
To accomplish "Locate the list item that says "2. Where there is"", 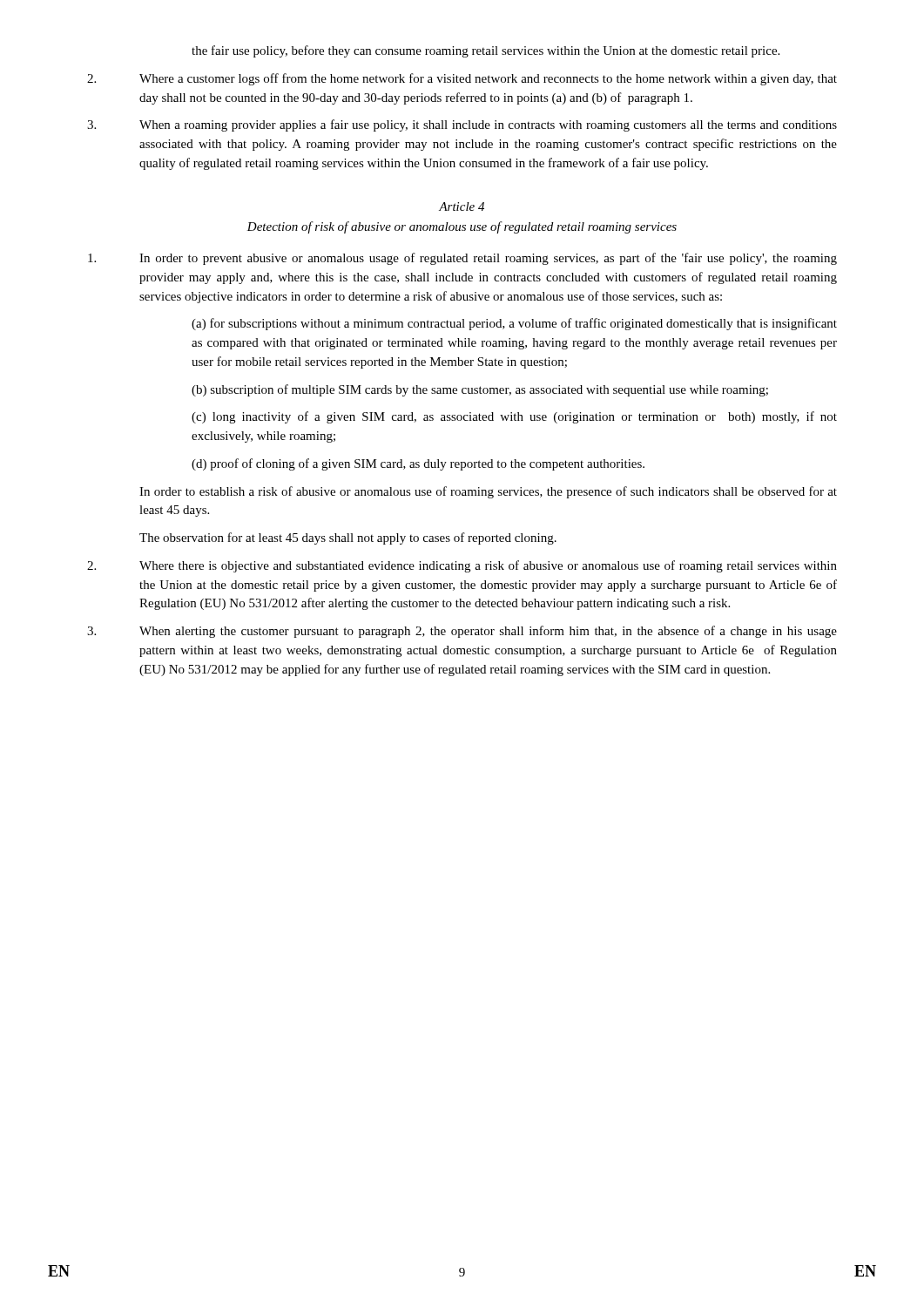I will click(x=462, y=585).
